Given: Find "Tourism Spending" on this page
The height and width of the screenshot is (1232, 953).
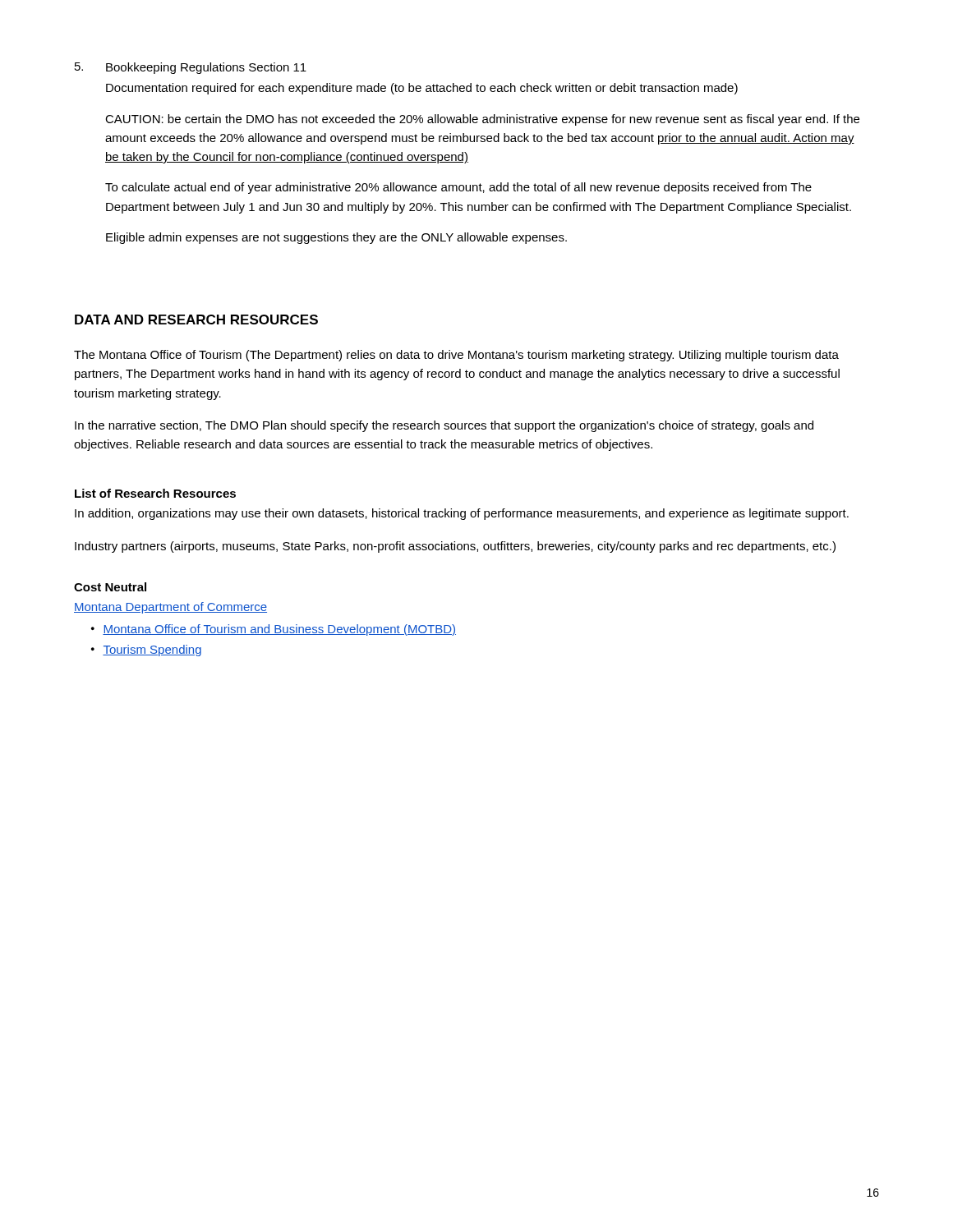Looking at the screenshot, I should (152, 650).
